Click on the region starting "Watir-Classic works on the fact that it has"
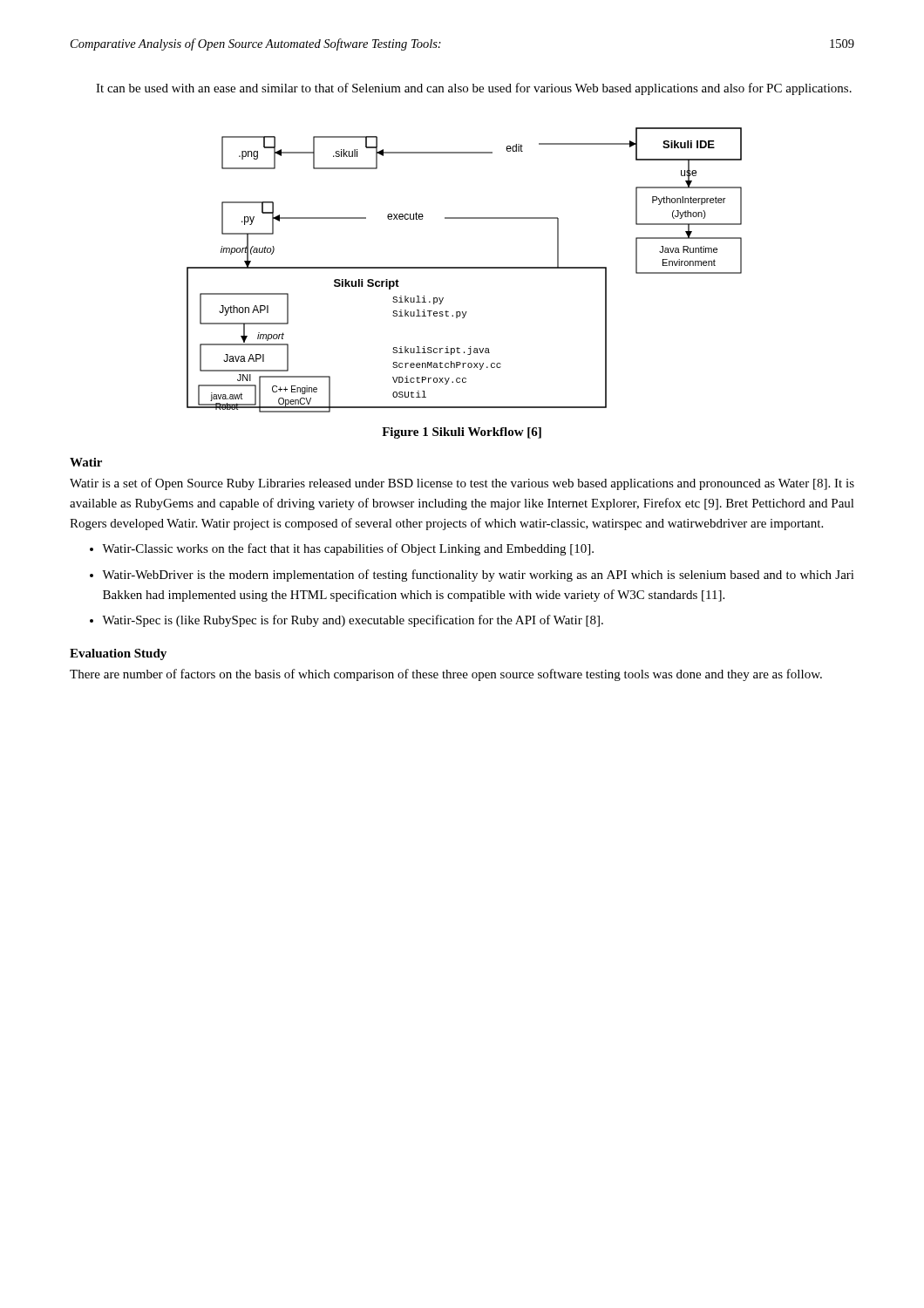924x1308 pixels. click(x=348, y=549)
